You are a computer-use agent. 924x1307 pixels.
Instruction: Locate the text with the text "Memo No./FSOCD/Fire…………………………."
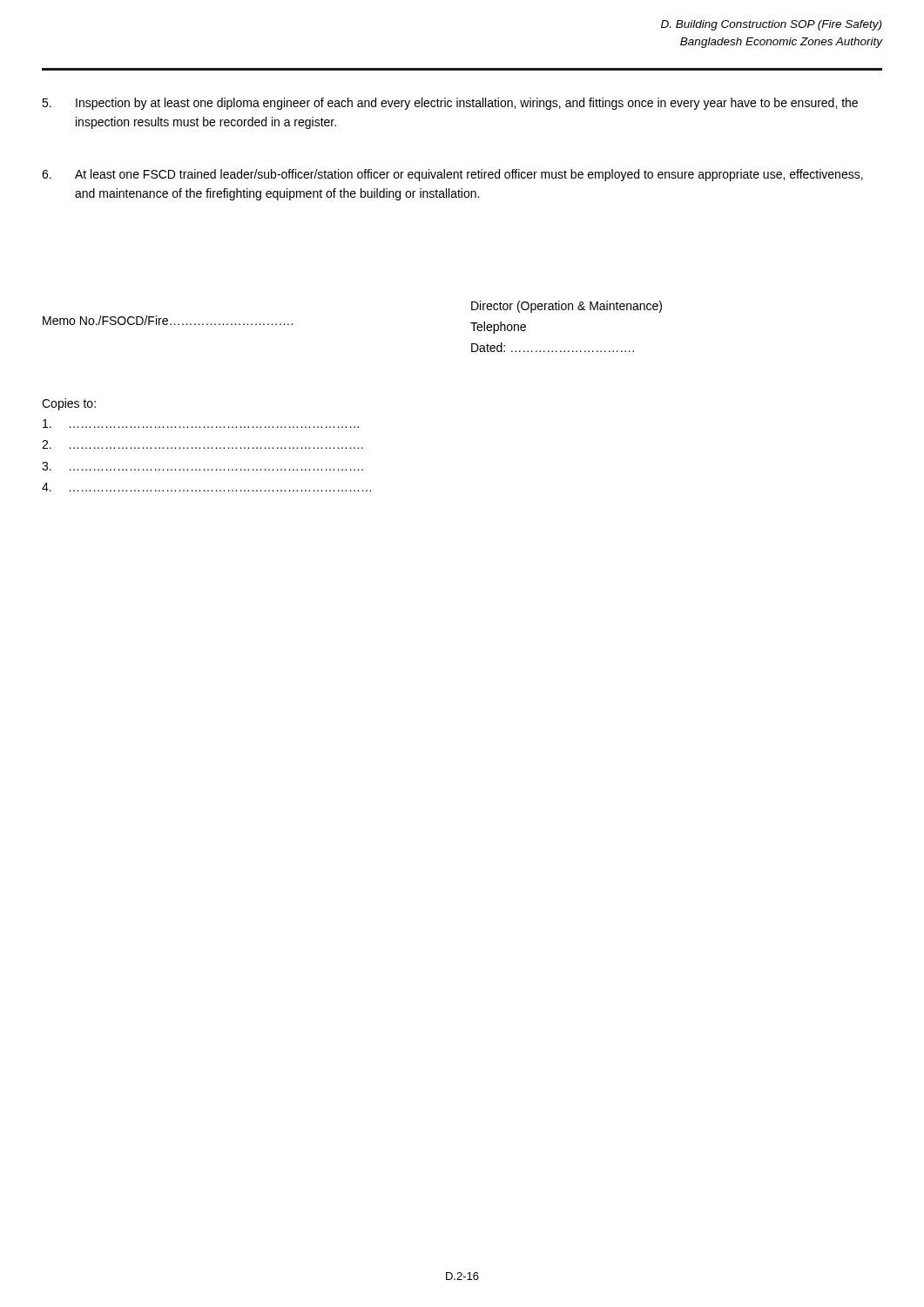pos(168,321)
